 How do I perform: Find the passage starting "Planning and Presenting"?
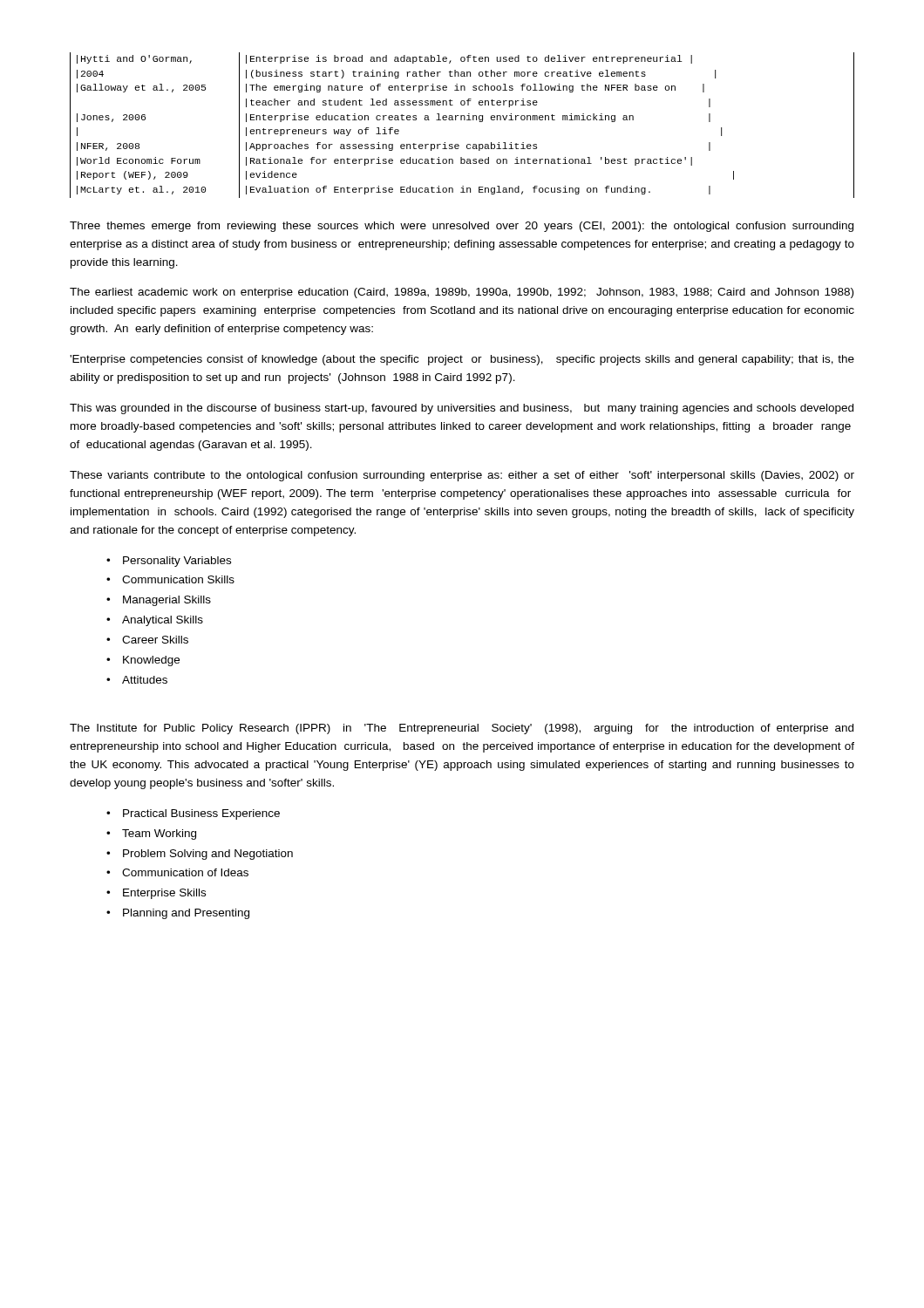[186, 913]
